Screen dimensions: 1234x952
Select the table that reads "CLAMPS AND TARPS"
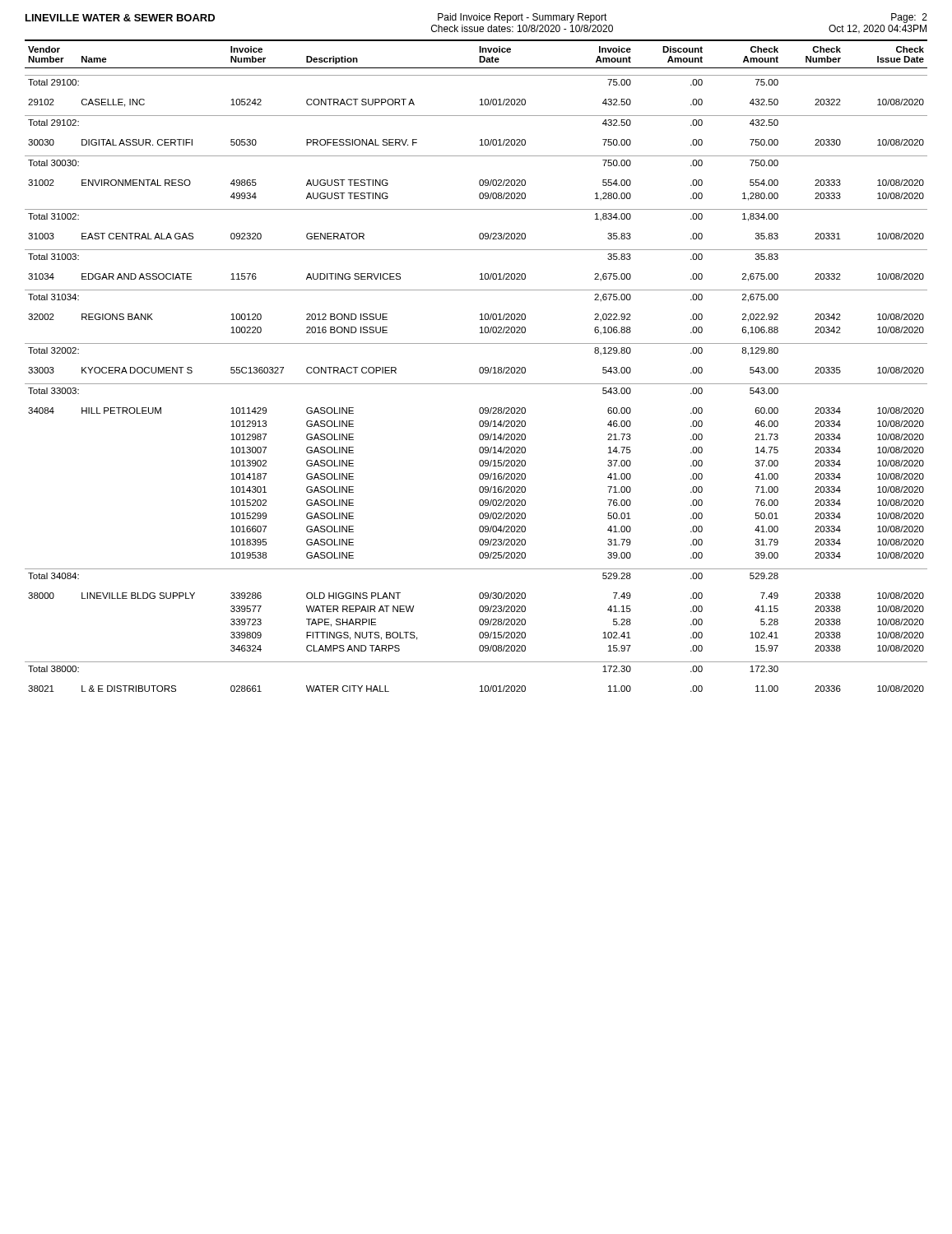tap(476, 368)
